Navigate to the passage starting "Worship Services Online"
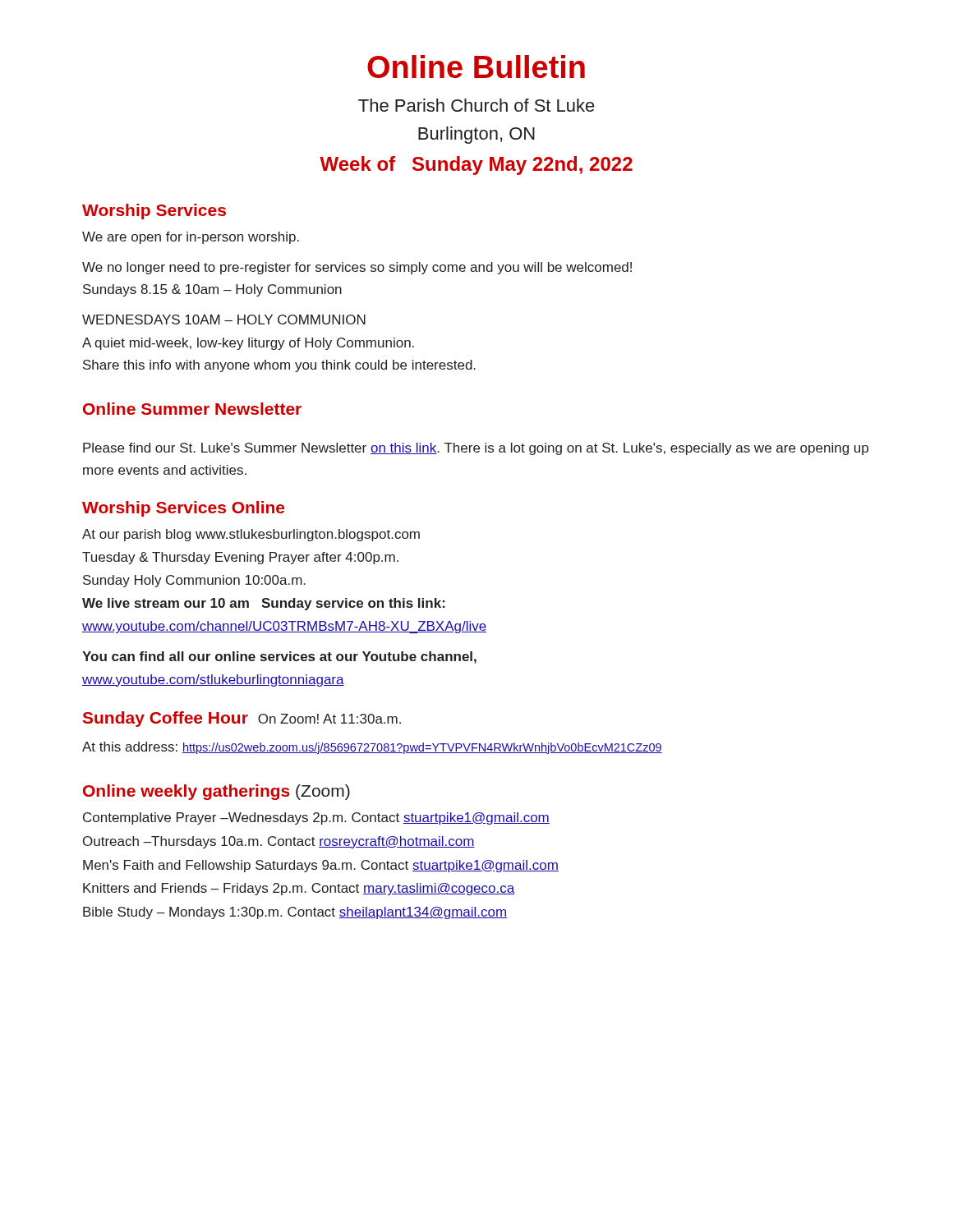This screenshot has width=953, height=1232. (x=184, y=507)
